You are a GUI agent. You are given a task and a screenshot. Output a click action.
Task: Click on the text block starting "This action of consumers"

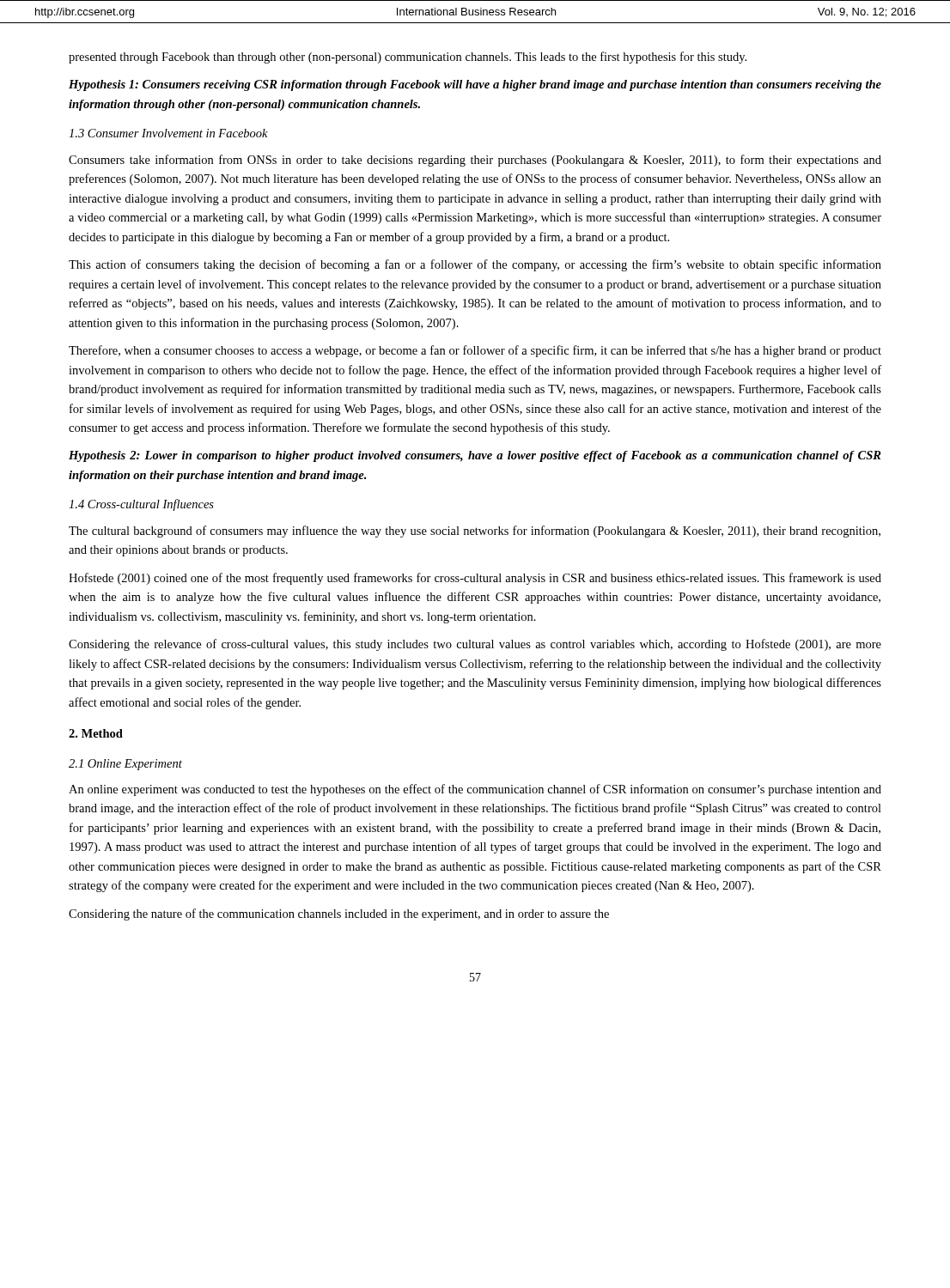coord(475,294)
